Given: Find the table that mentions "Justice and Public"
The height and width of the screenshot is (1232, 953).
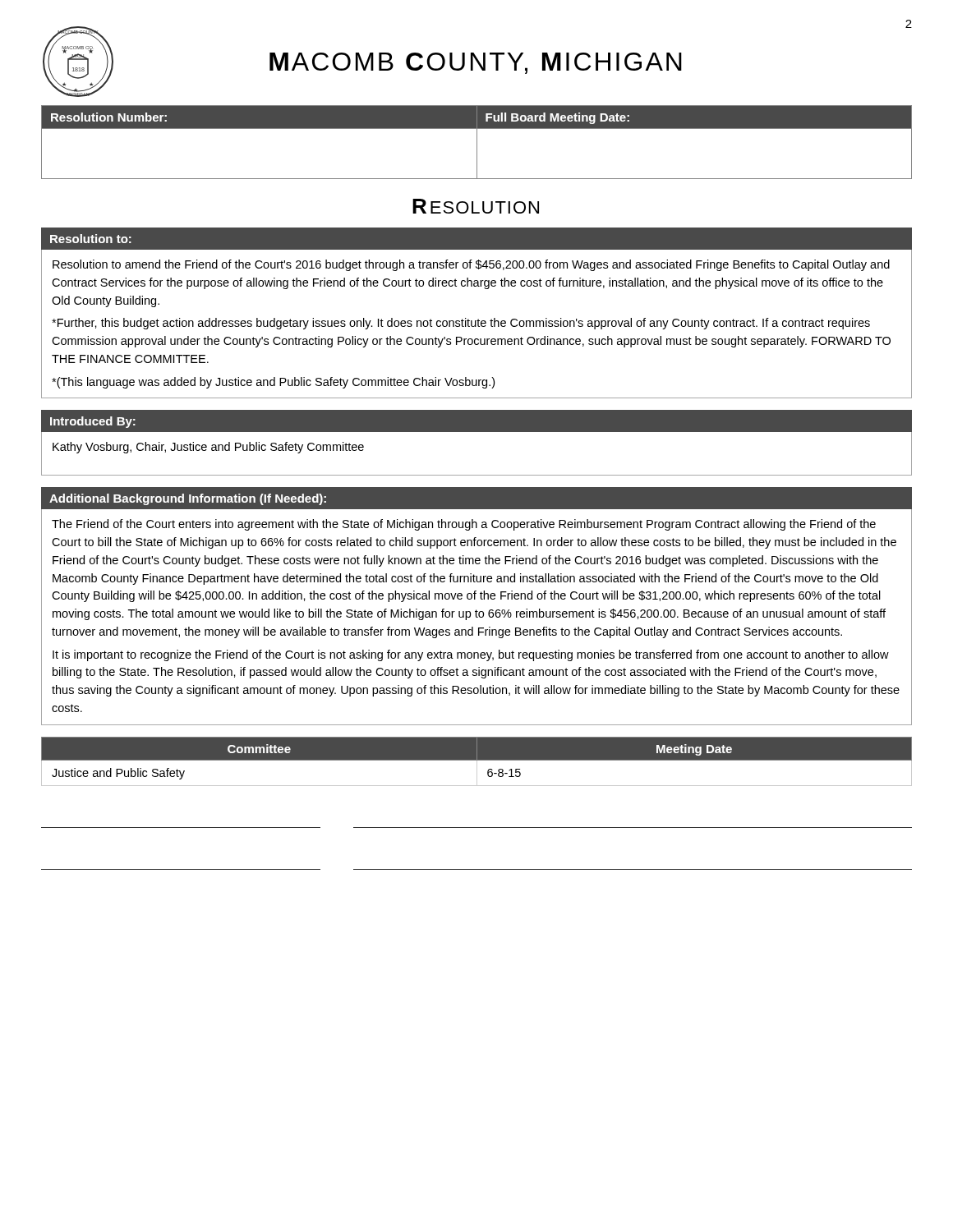Looking at the screenshot, I should click(476, 761).
